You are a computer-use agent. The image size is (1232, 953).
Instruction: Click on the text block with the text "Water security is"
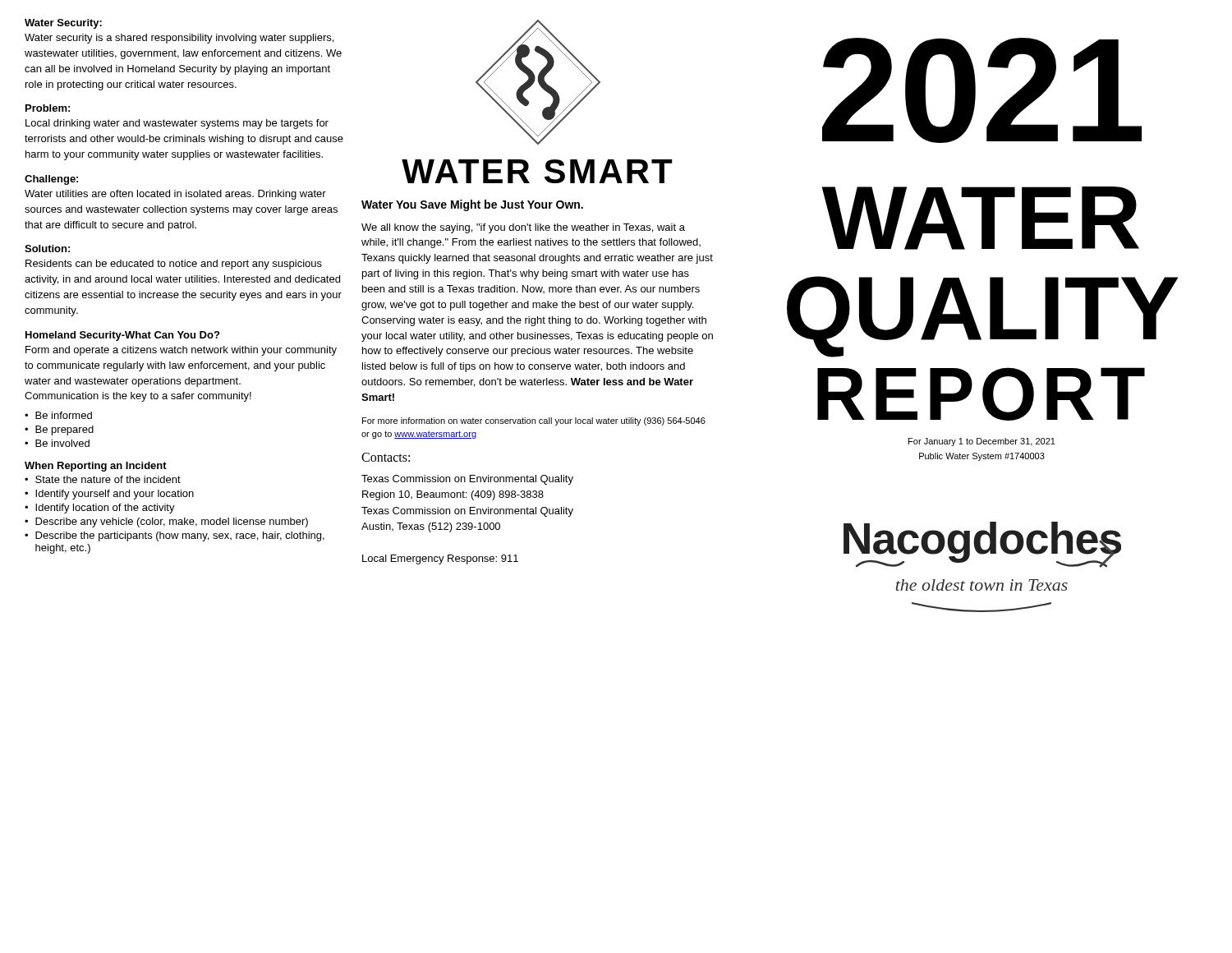185,61
